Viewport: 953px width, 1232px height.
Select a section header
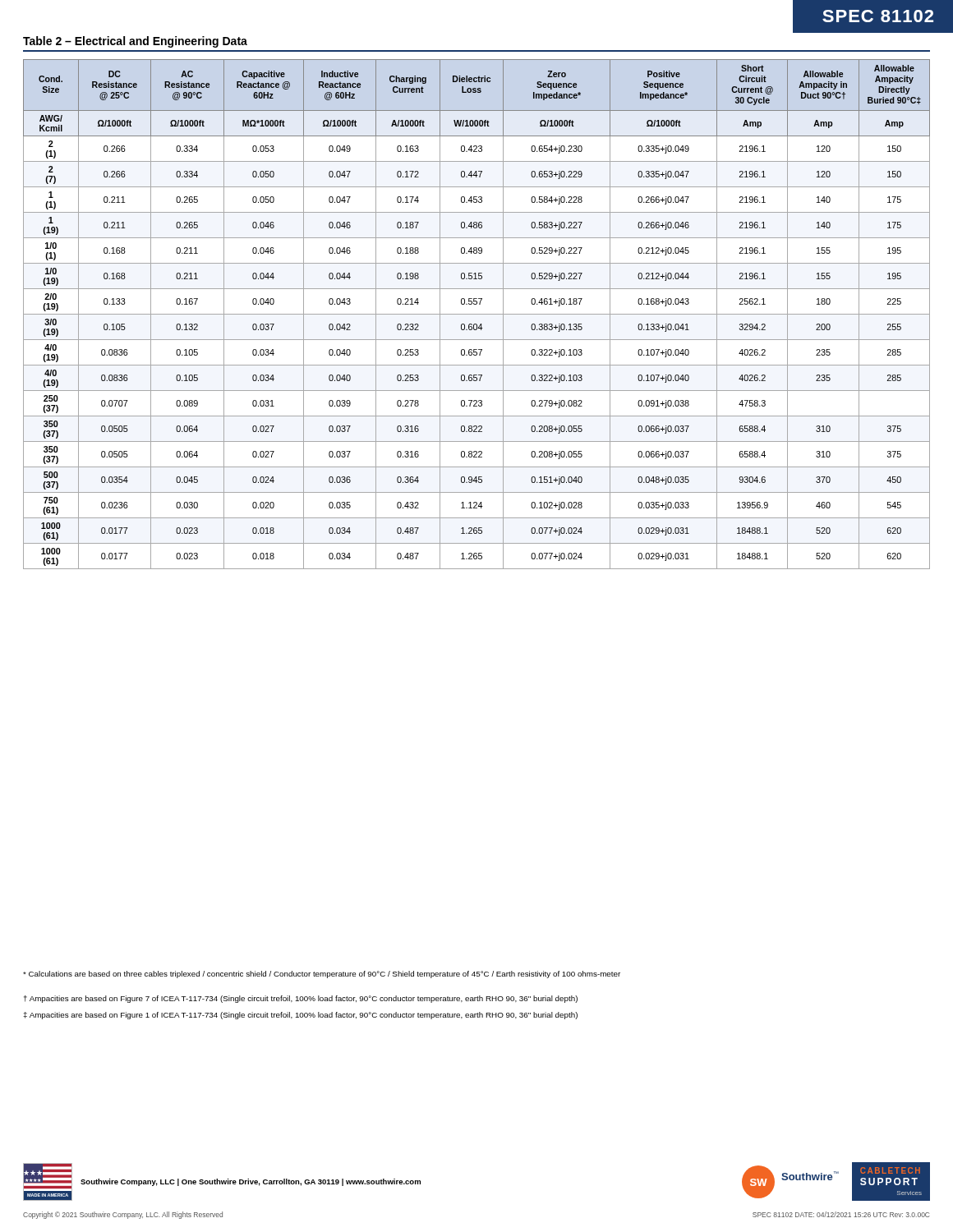click(x=135, y=41)
